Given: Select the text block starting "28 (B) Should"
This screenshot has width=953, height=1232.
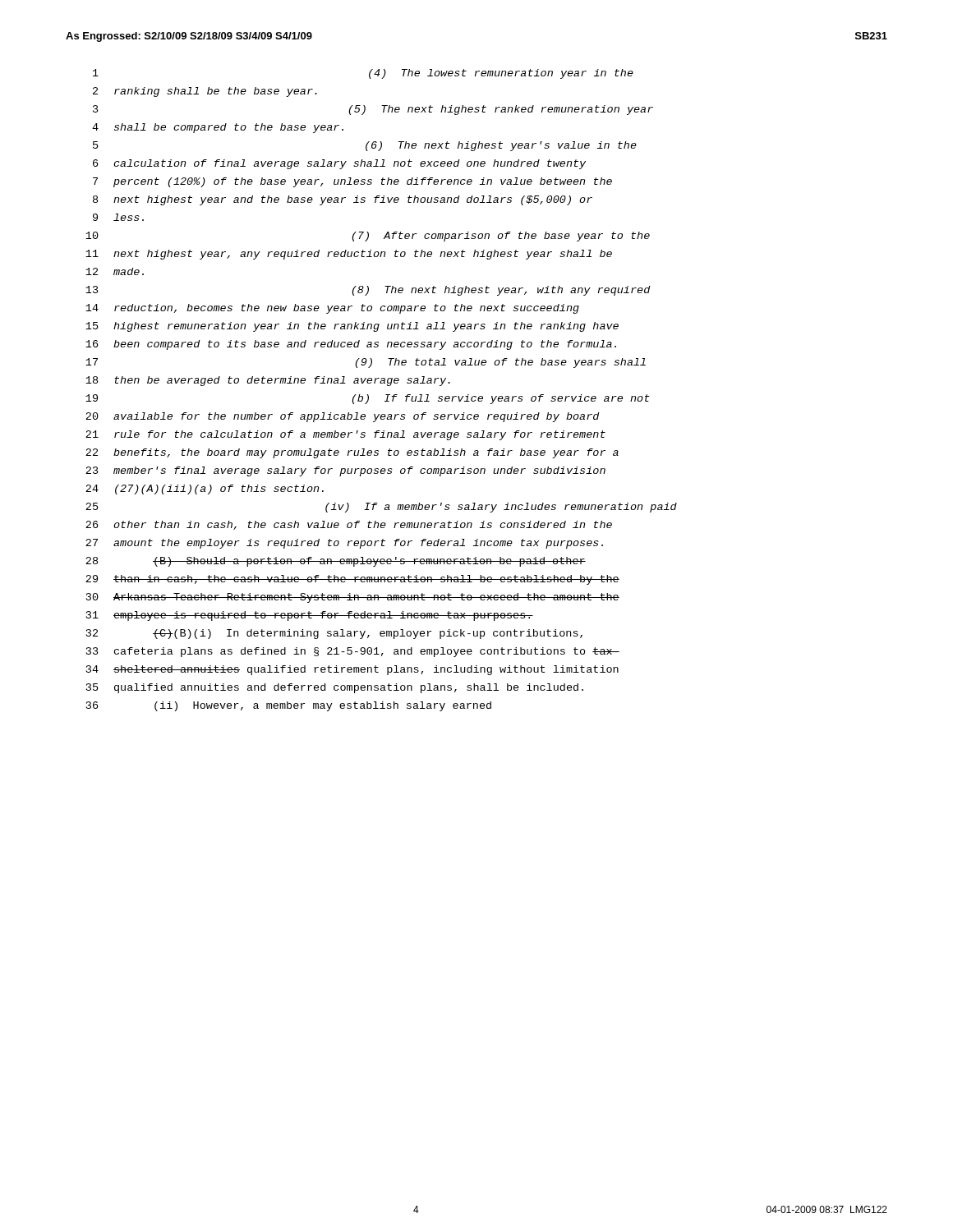Looking at the screenshot, I should (x=476, y=562).
